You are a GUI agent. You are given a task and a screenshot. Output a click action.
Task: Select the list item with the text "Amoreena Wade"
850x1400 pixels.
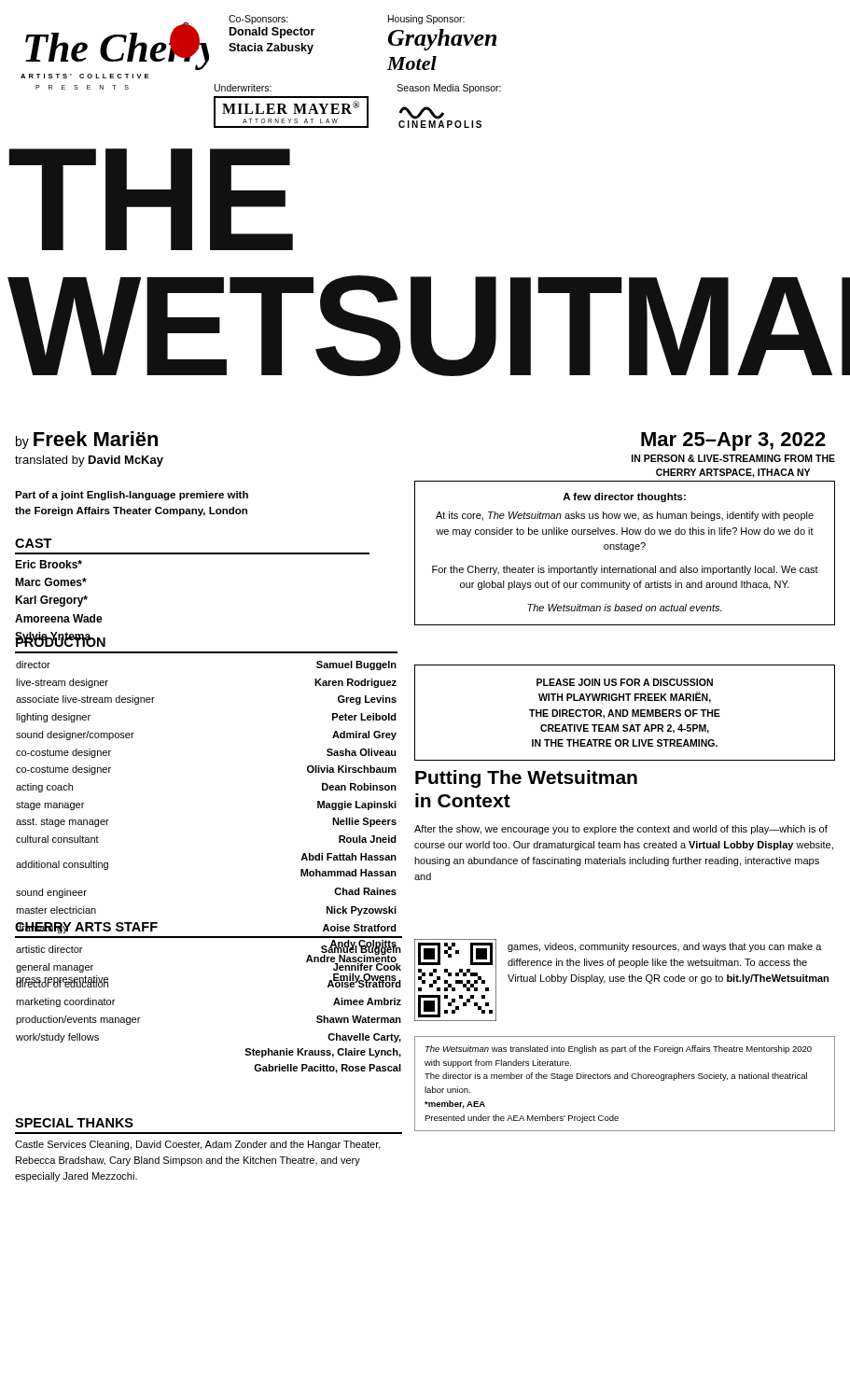click(x=59, y=618)
